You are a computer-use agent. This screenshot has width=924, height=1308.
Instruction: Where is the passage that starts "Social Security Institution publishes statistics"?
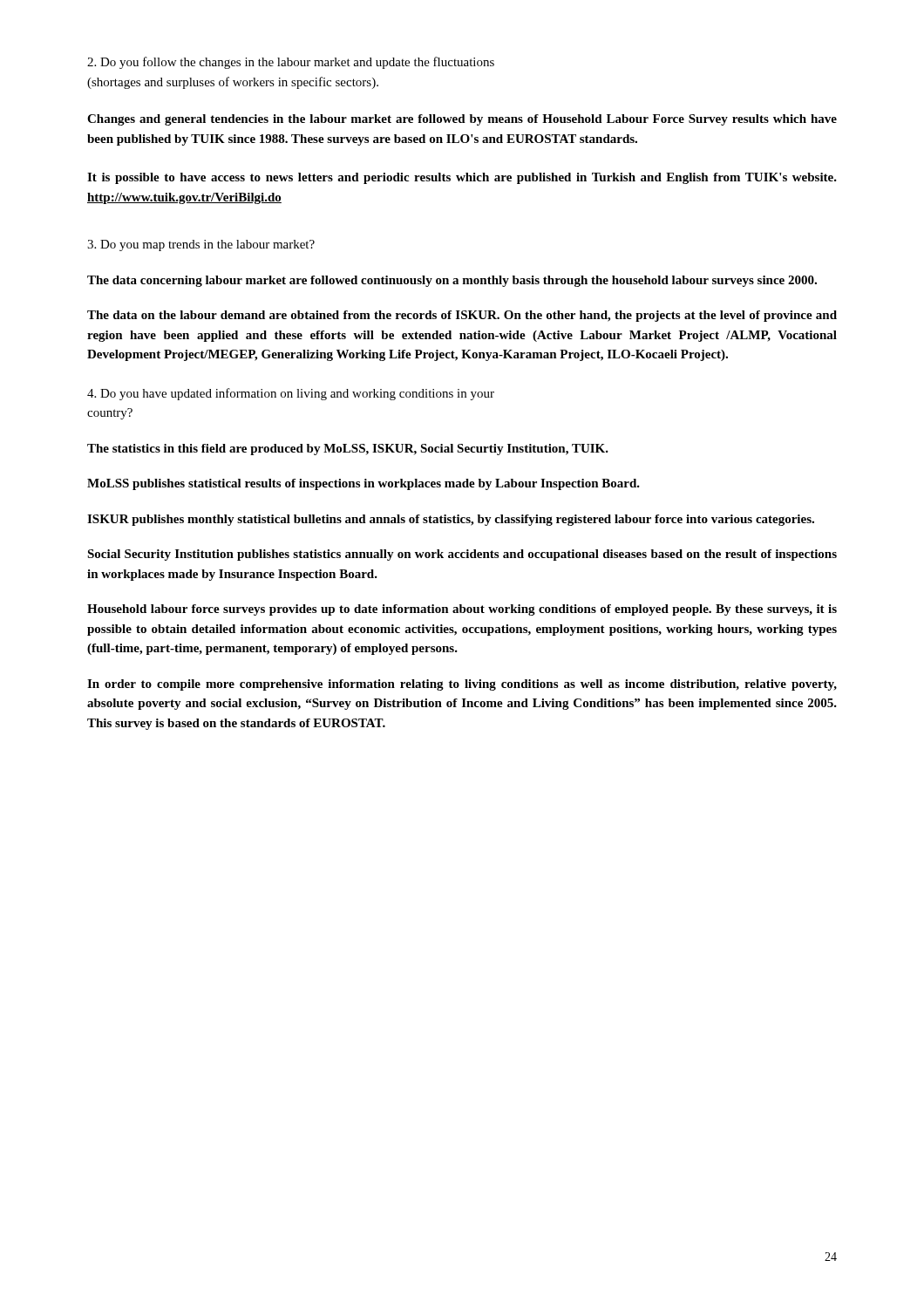tap(462, 564)
